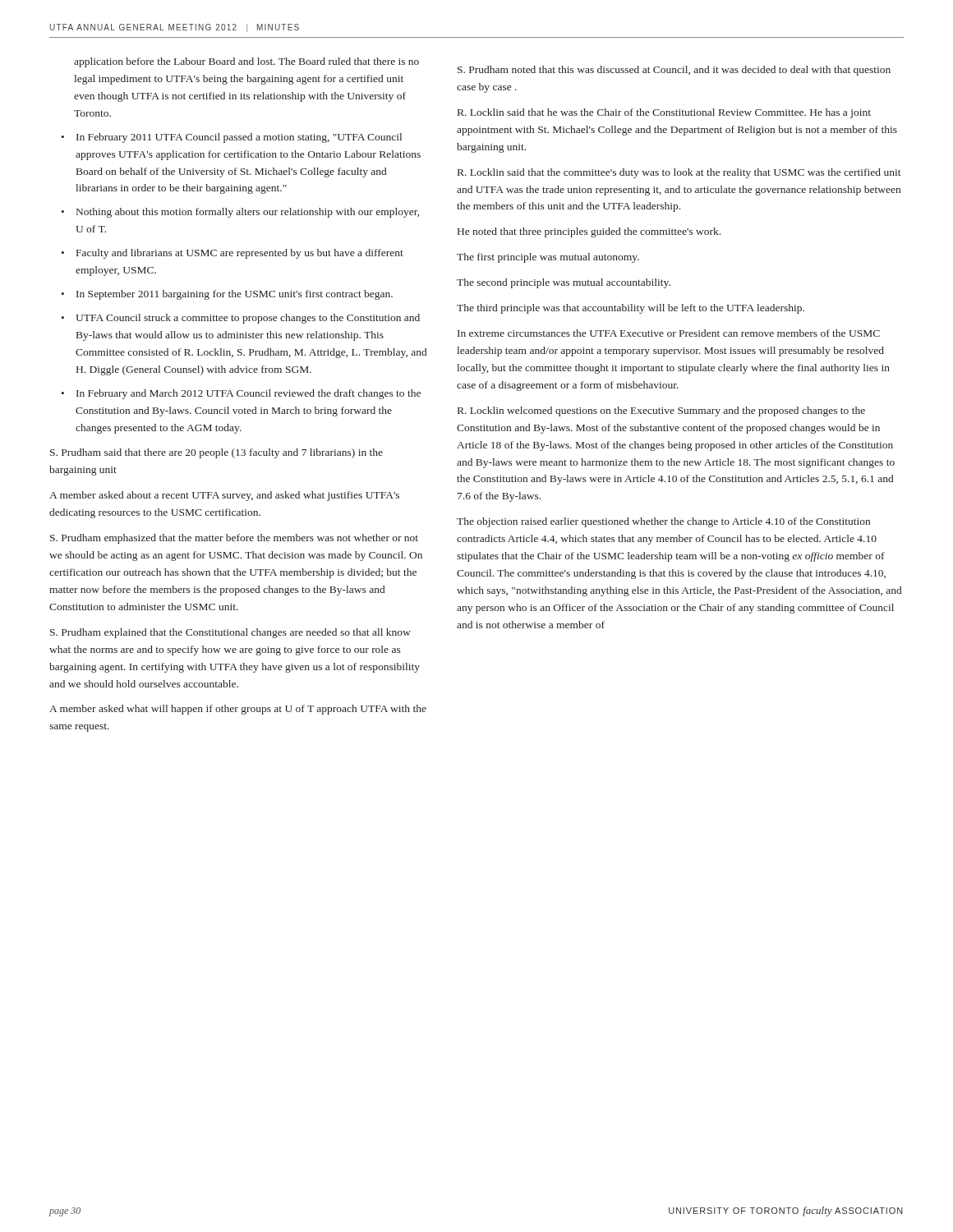Find the block starting "A member asked what will happen if"

[x=238, y=717]
